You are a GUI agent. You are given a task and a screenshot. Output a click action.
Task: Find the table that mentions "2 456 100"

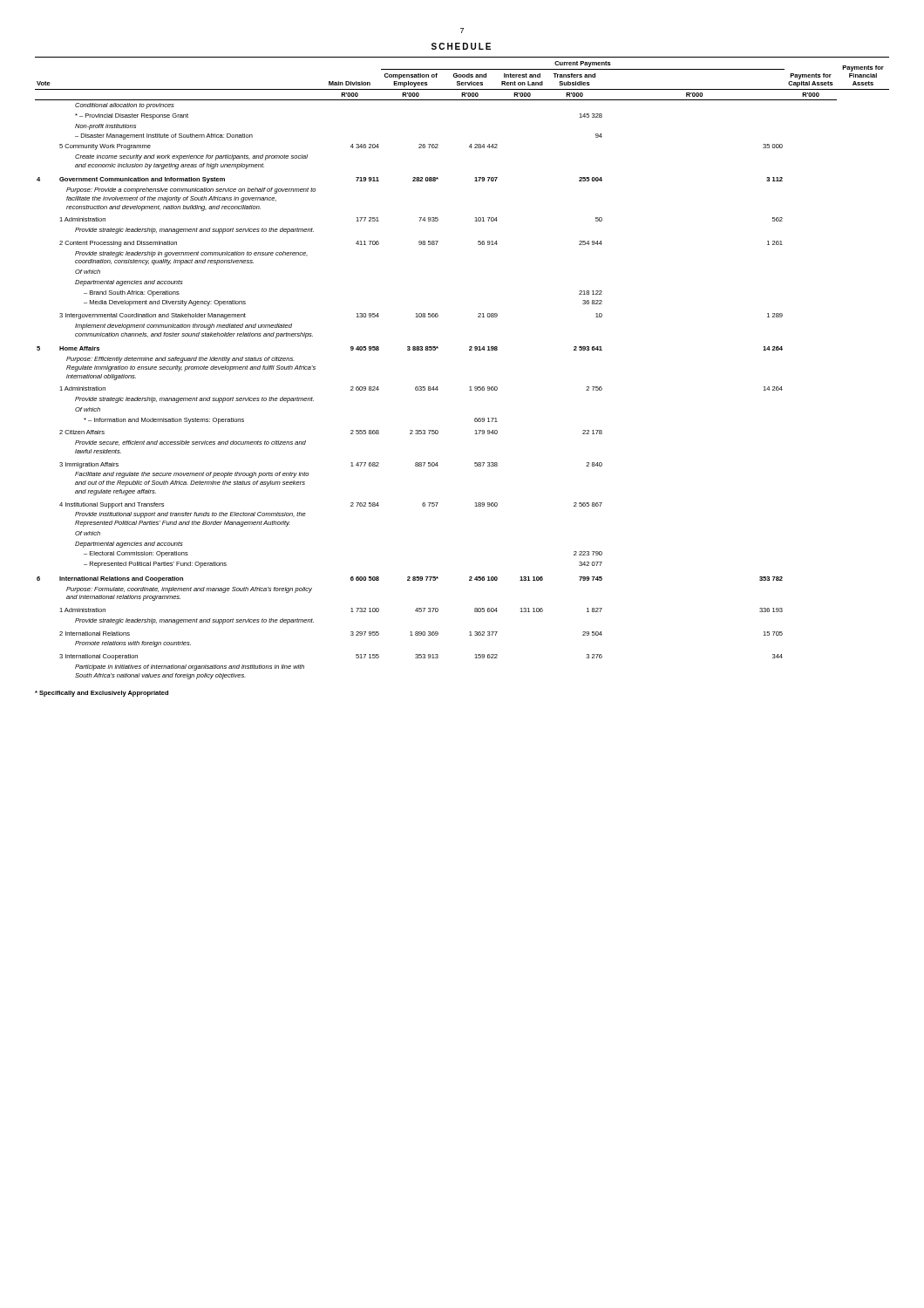462,369
